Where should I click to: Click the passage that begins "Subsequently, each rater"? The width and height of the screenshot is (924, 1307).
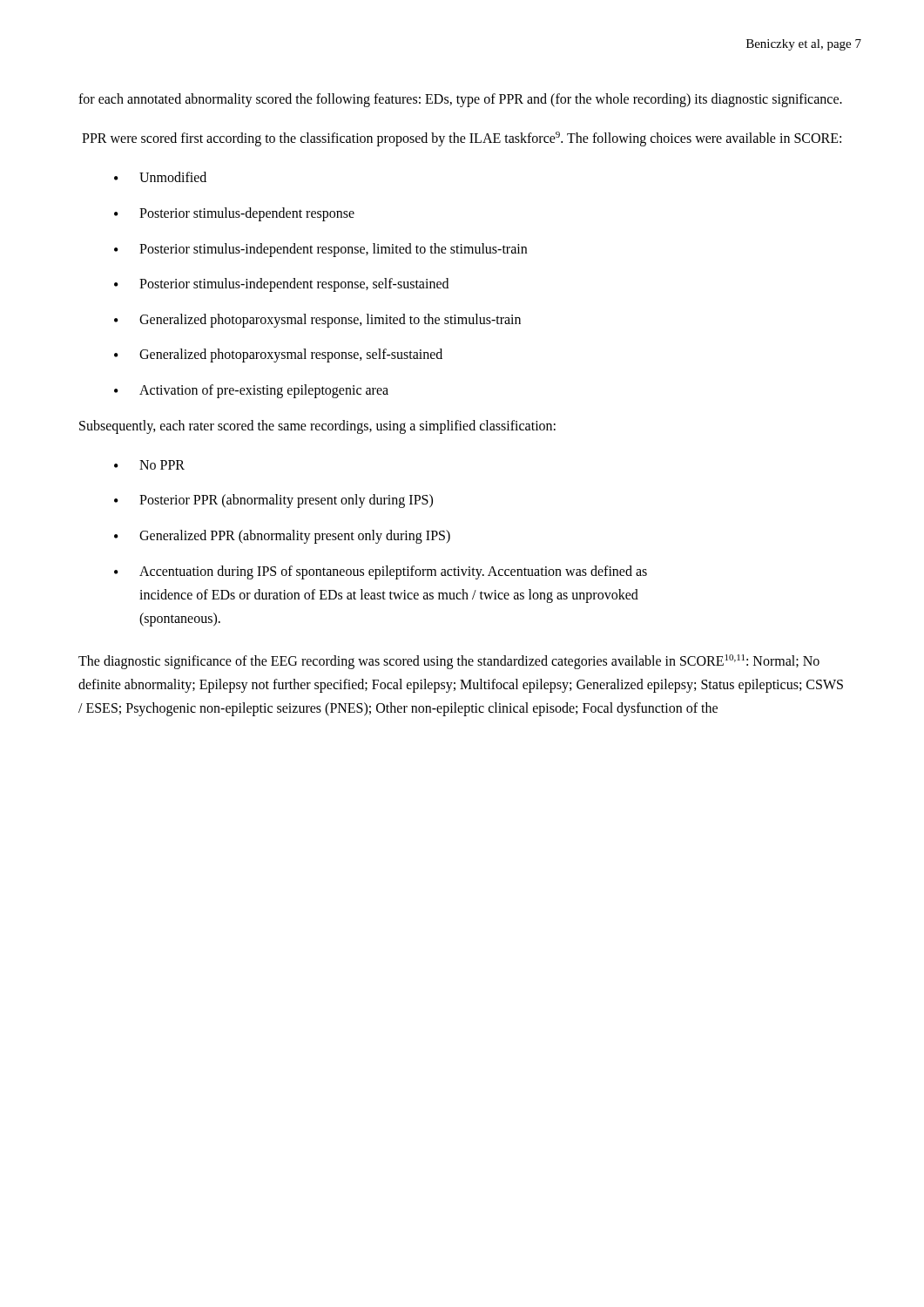click(x=317, y=425)
